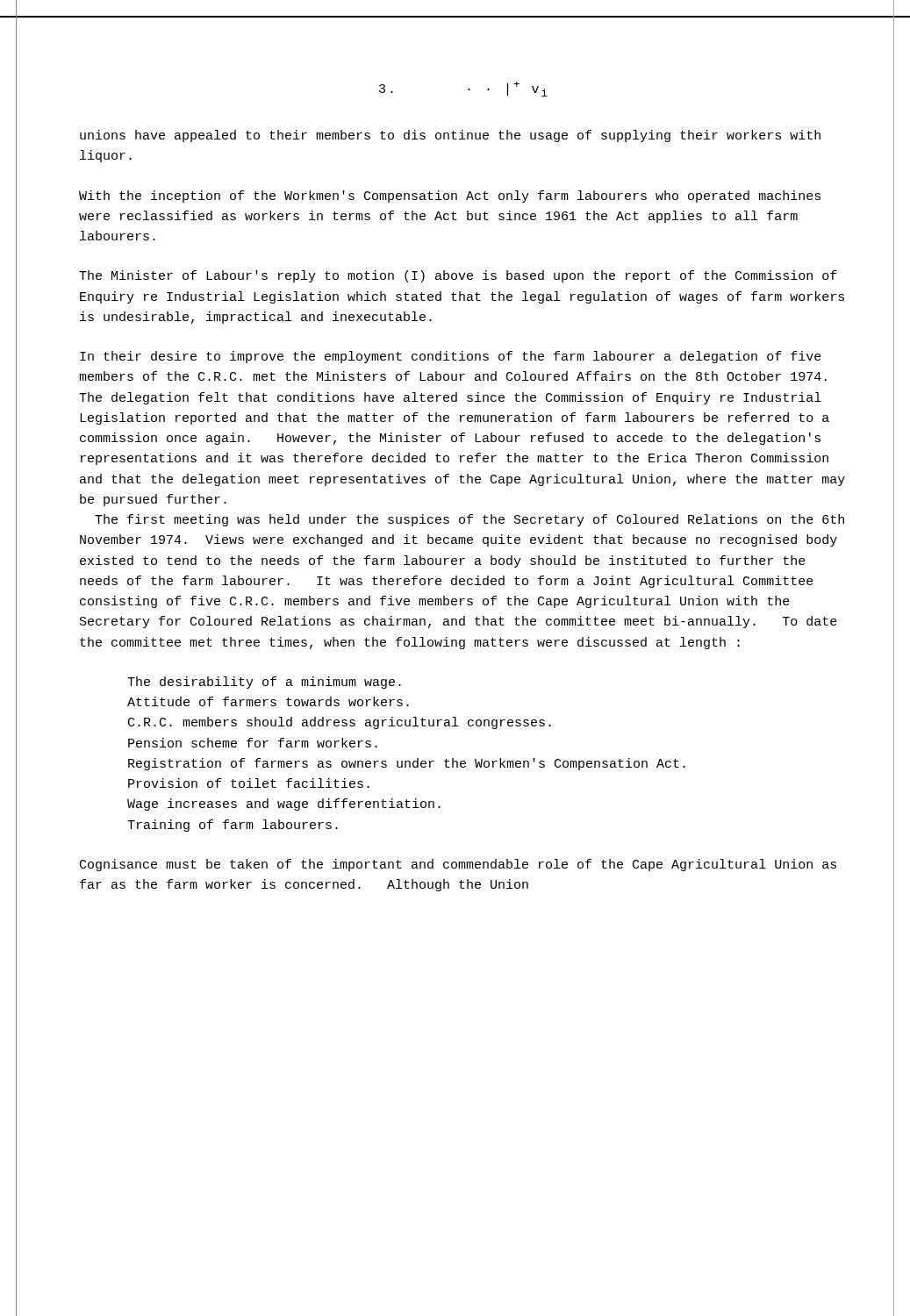This screenshot has height=1316, width=910.
Task: Point to the block beginning "unions have appealed to their members to"
Action: point(450,147)
